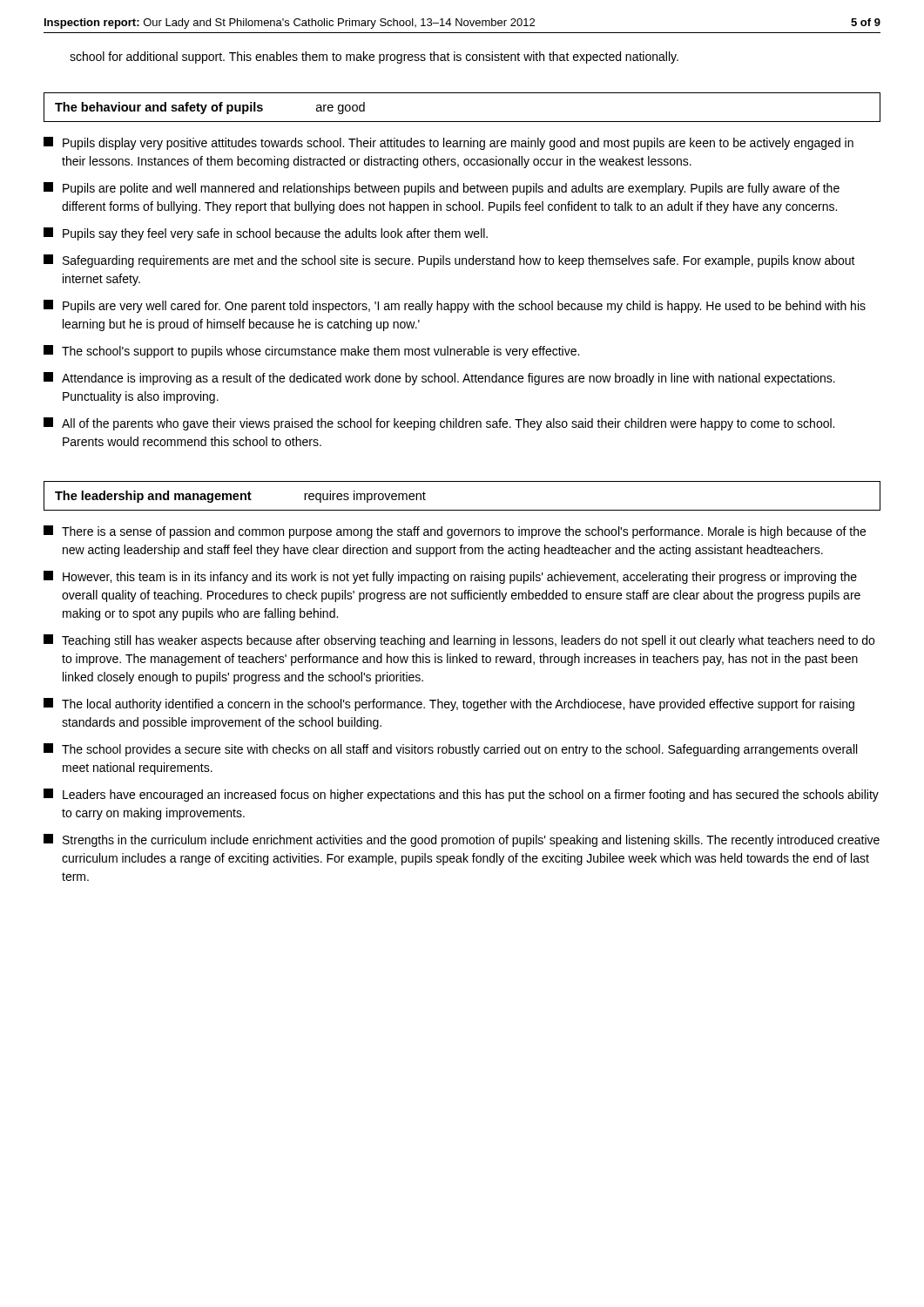This screenshot has height=1307, width=924.
Task: Point to the text starting "Leaders have encouraged an increased focus on"
Action: tap(462, 804)
